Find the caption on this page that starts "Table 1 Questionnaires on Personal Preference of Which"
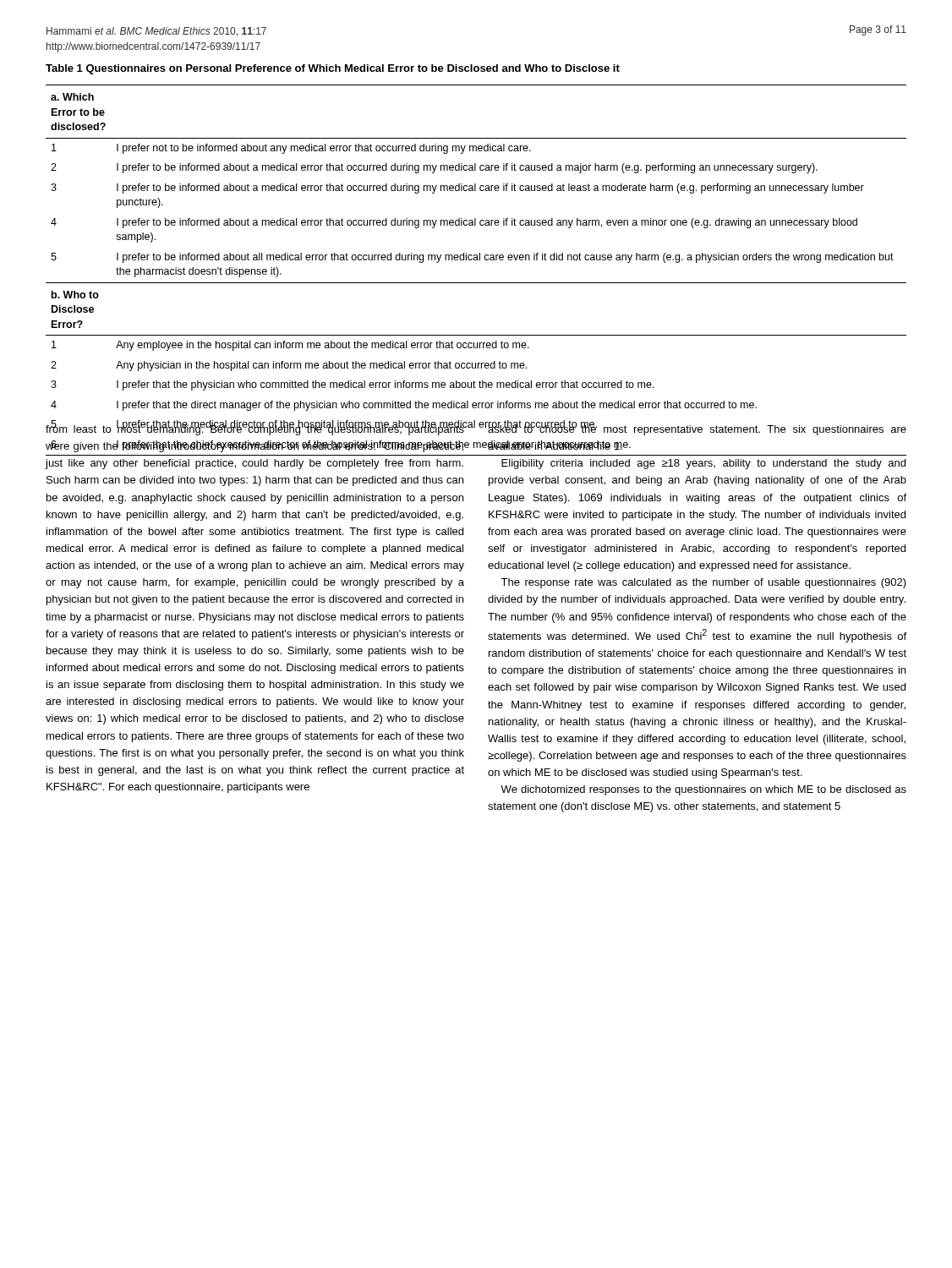The width and height of the screenshot is (952, 1268). pos(333,68)
